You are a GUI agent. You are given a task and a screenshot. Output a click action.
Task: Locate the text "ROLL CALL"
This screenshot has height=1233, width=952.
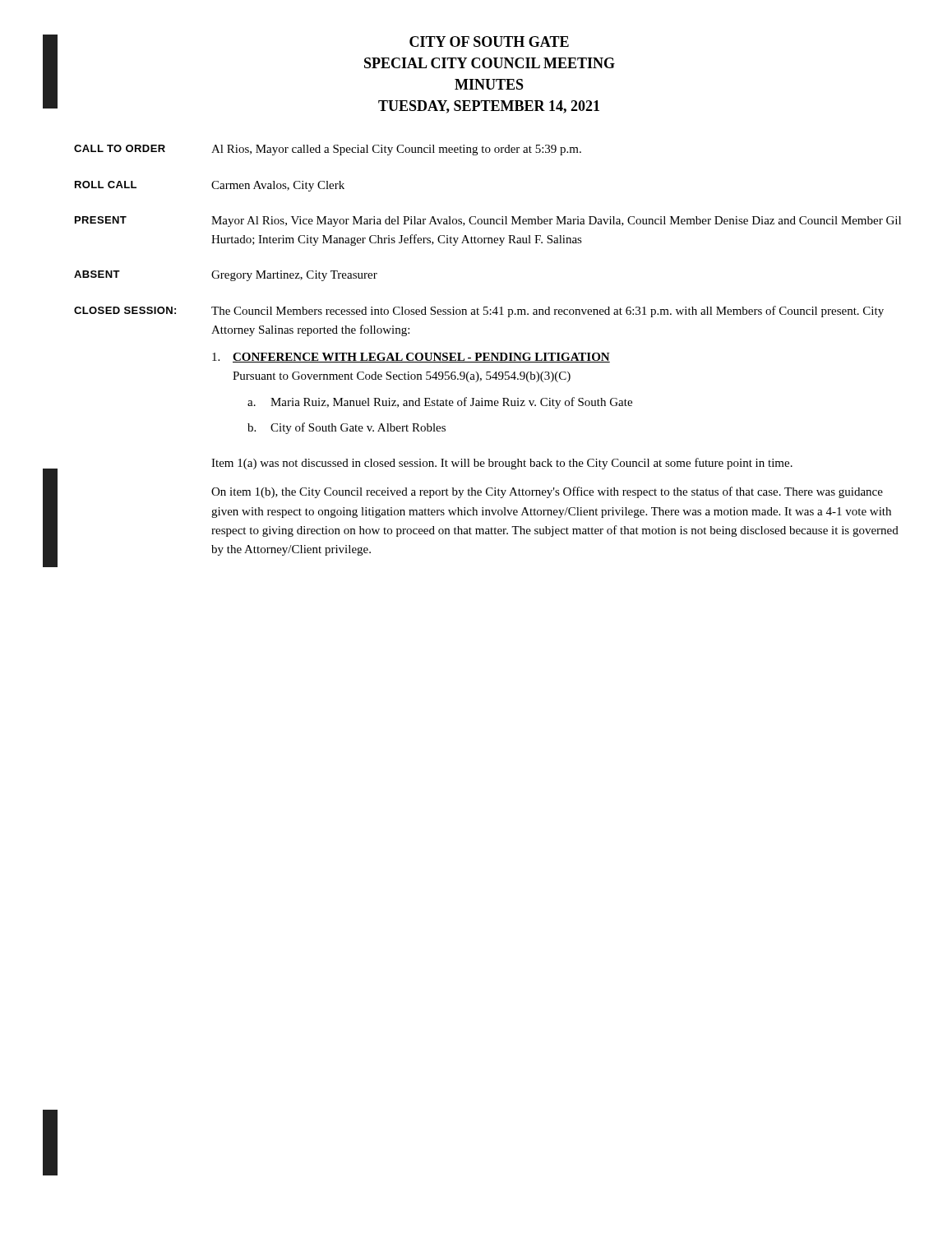[x=106, y=184]
